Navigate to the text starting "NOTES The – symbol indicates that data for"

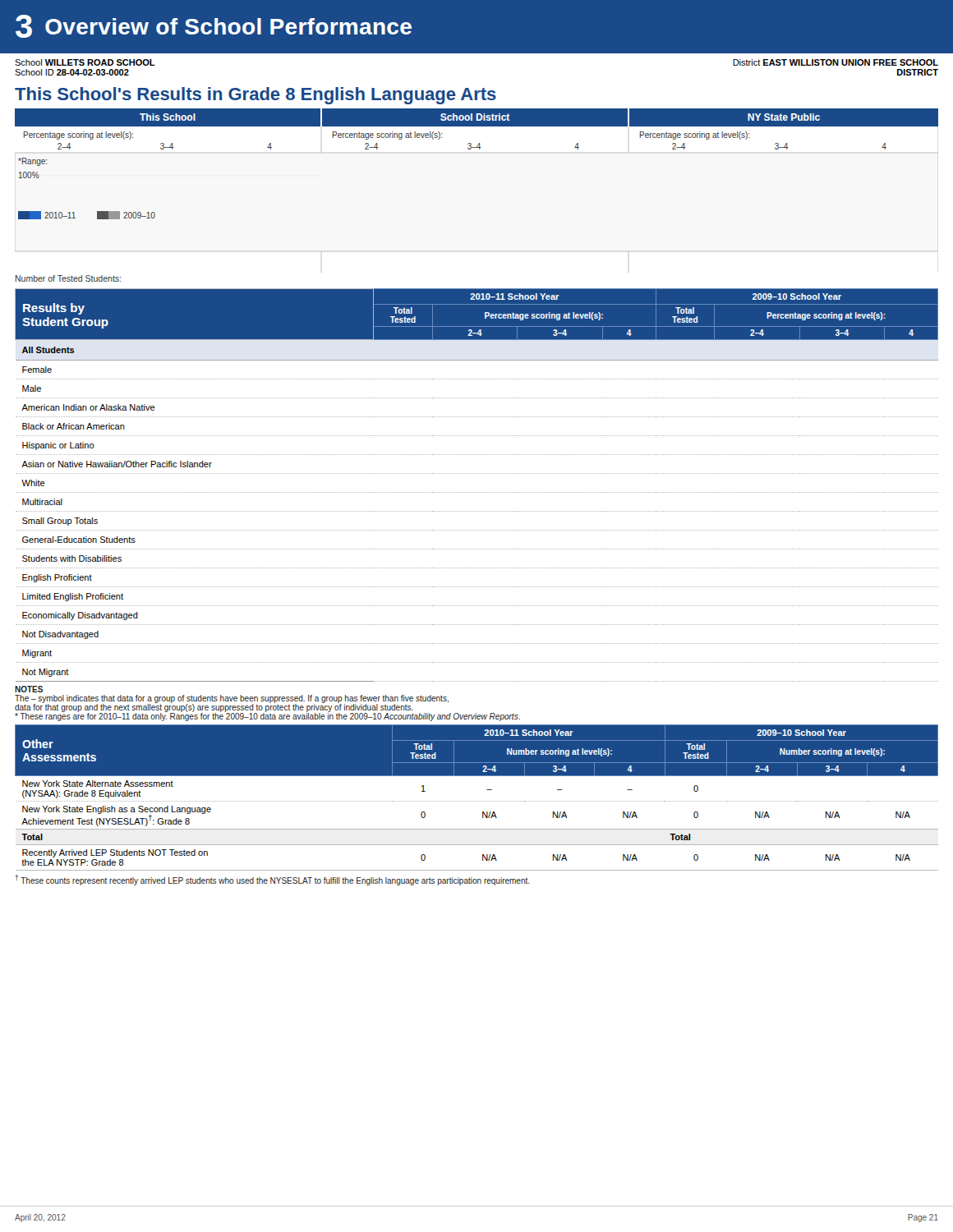click(x=268, y=703)
